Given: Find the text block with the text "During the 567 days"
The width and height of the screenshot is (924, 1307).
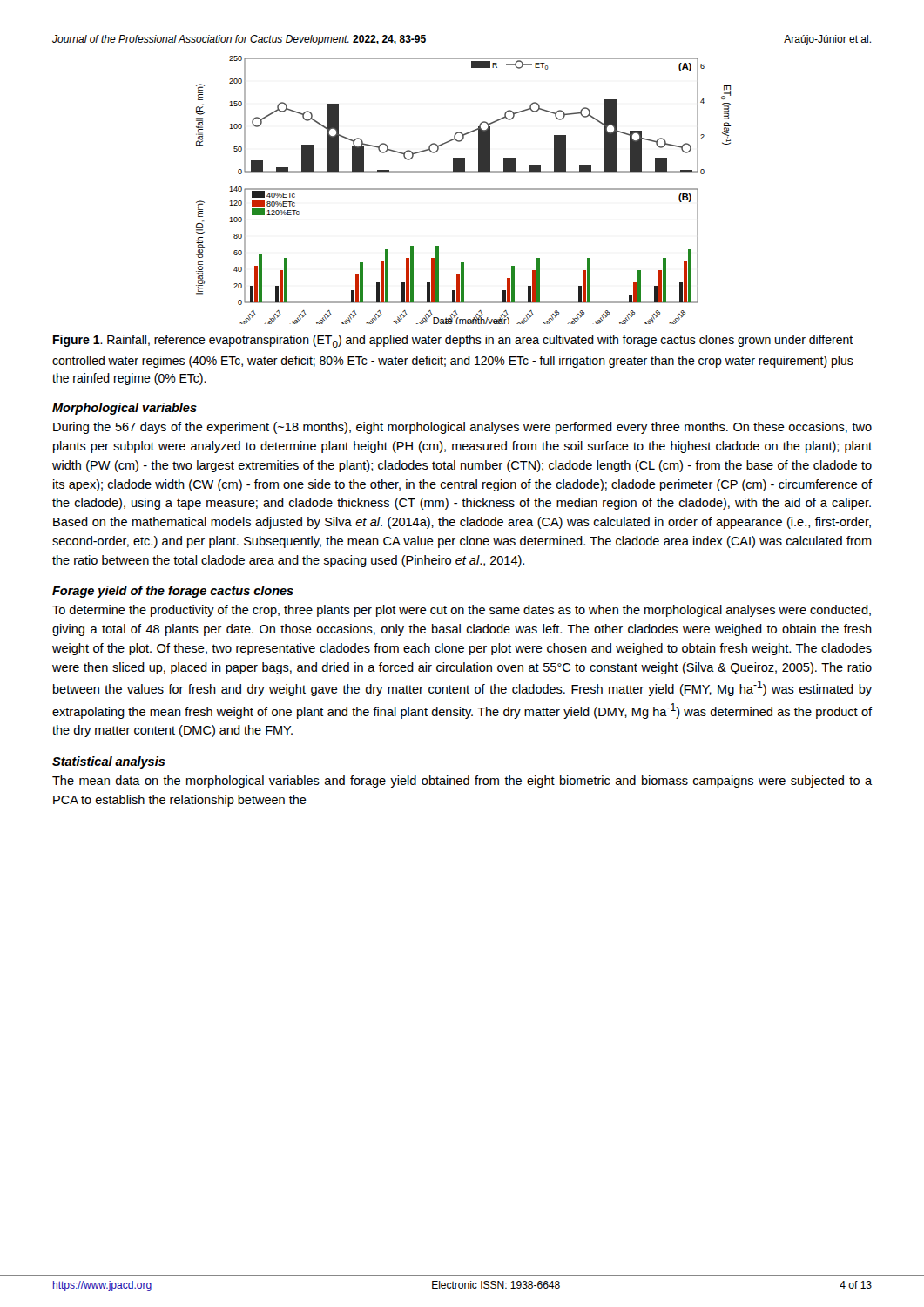Looking at the screenshot, I should pyautogui.click(x=462, y=494).
